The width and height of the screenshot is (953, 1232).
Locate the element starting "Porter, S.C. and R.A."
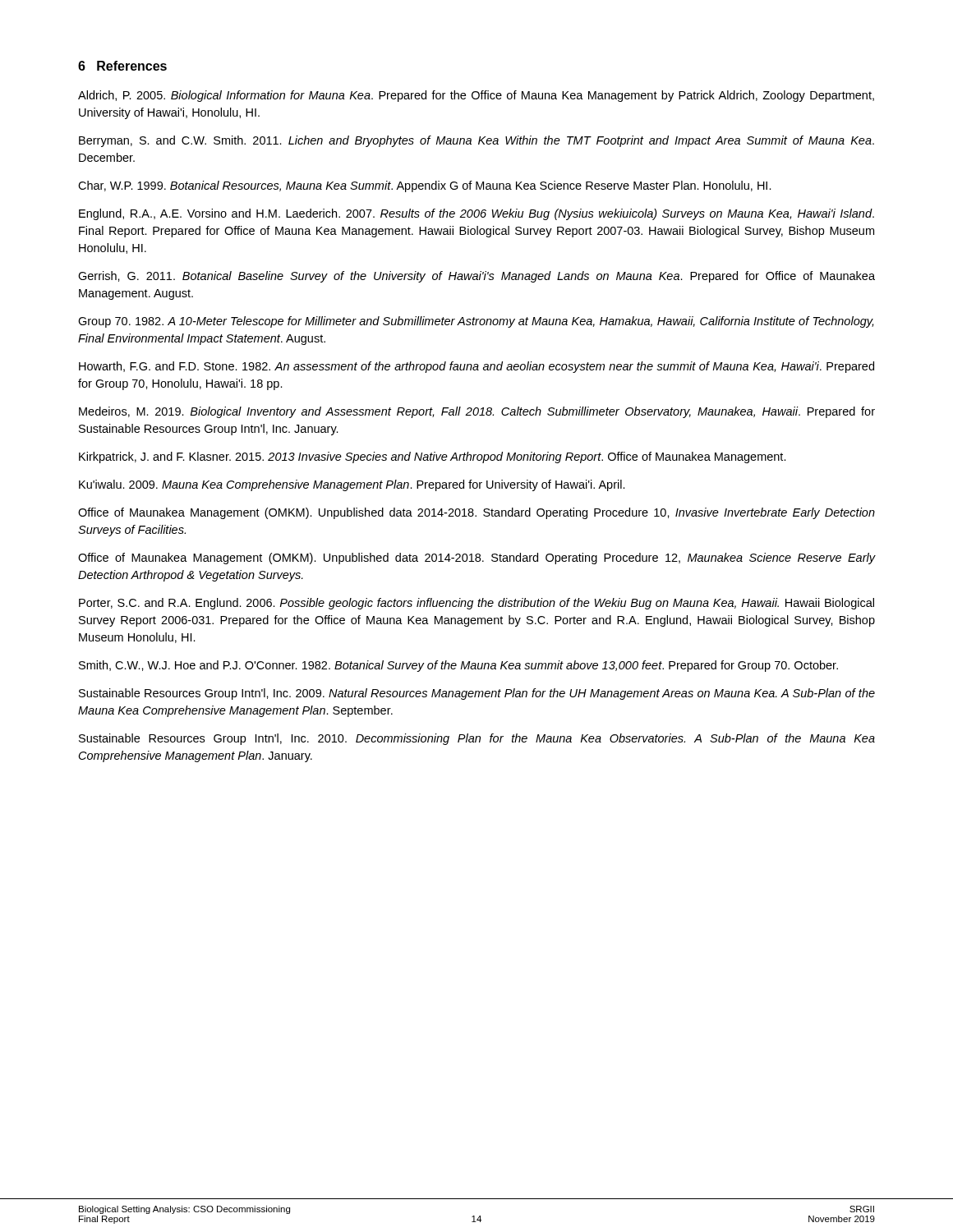click(476, 620)
